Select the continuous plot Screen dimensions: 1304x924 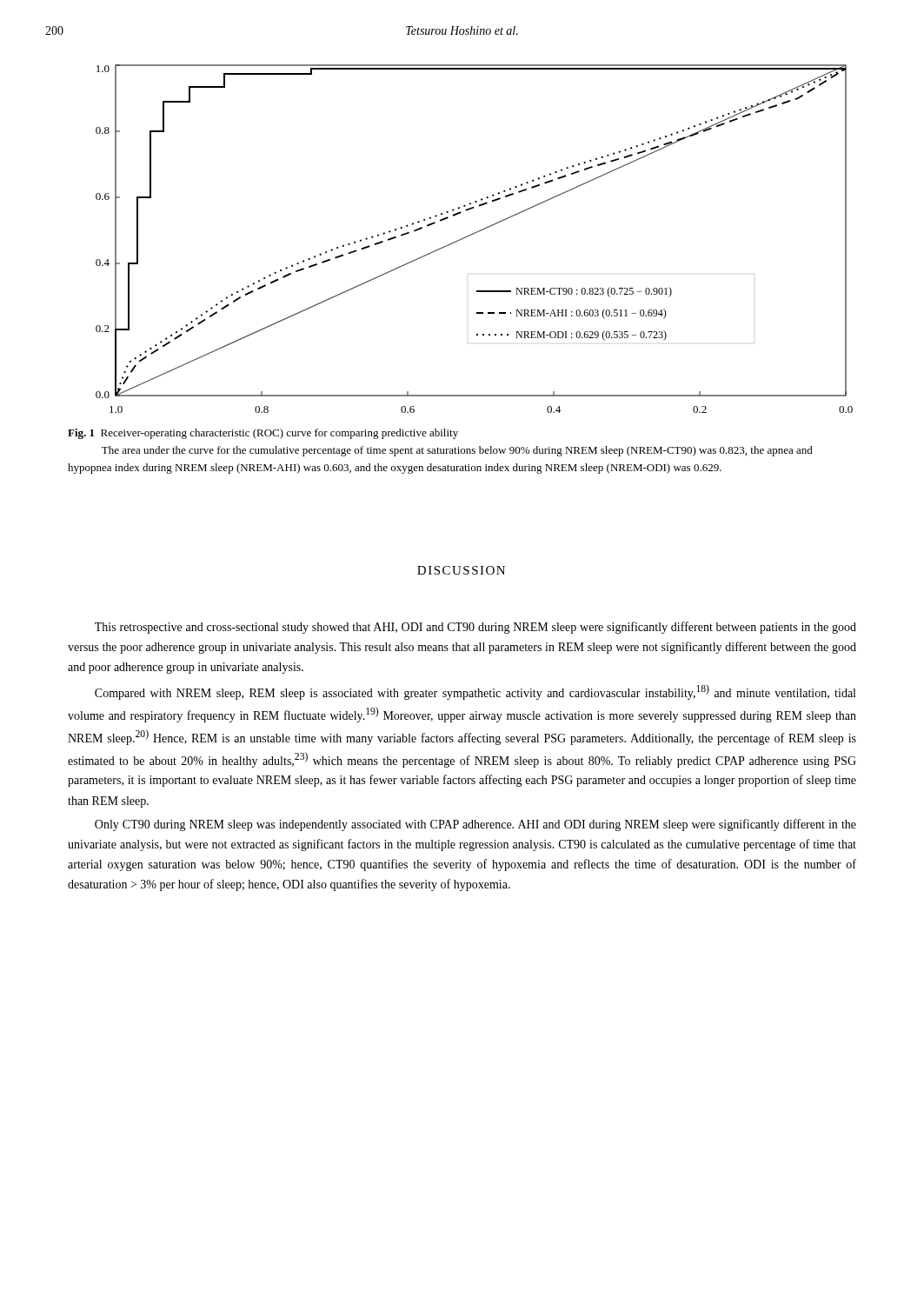pos(462,237)
